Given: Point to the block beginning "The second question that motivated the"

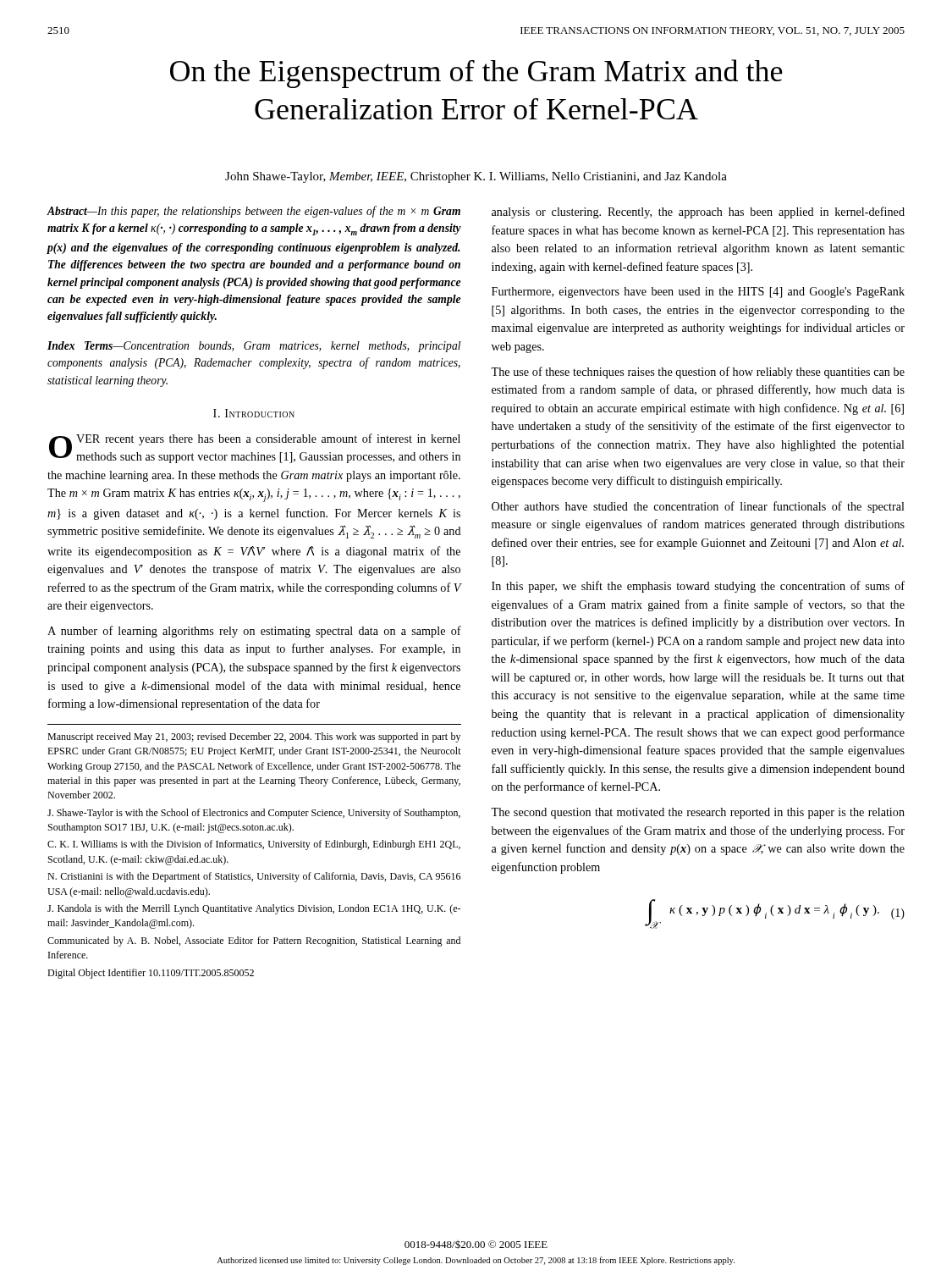Looking at the screenshot, I should point(698,839).
